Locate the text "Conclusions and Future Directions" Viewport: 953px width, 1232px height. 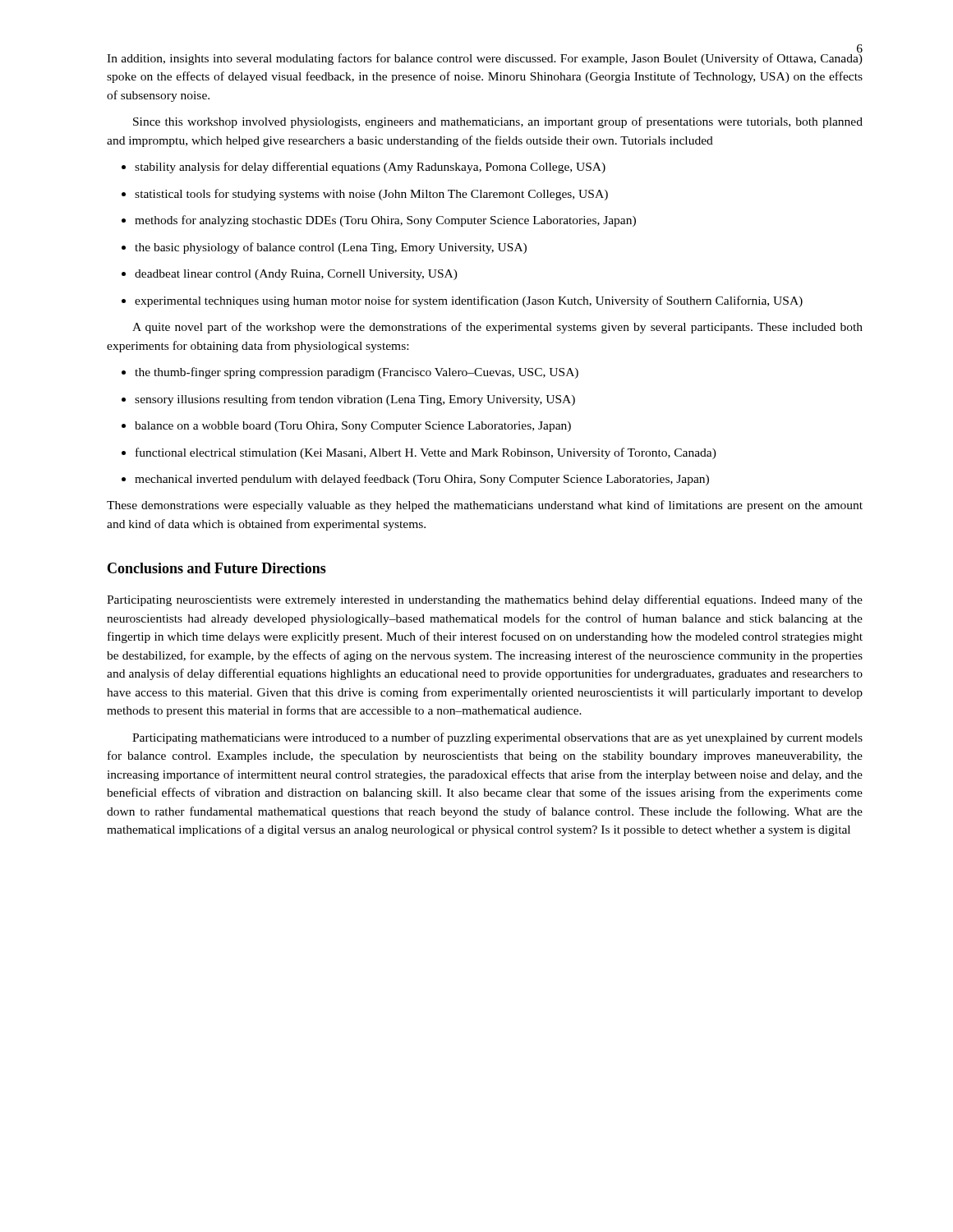pos(217,568)
